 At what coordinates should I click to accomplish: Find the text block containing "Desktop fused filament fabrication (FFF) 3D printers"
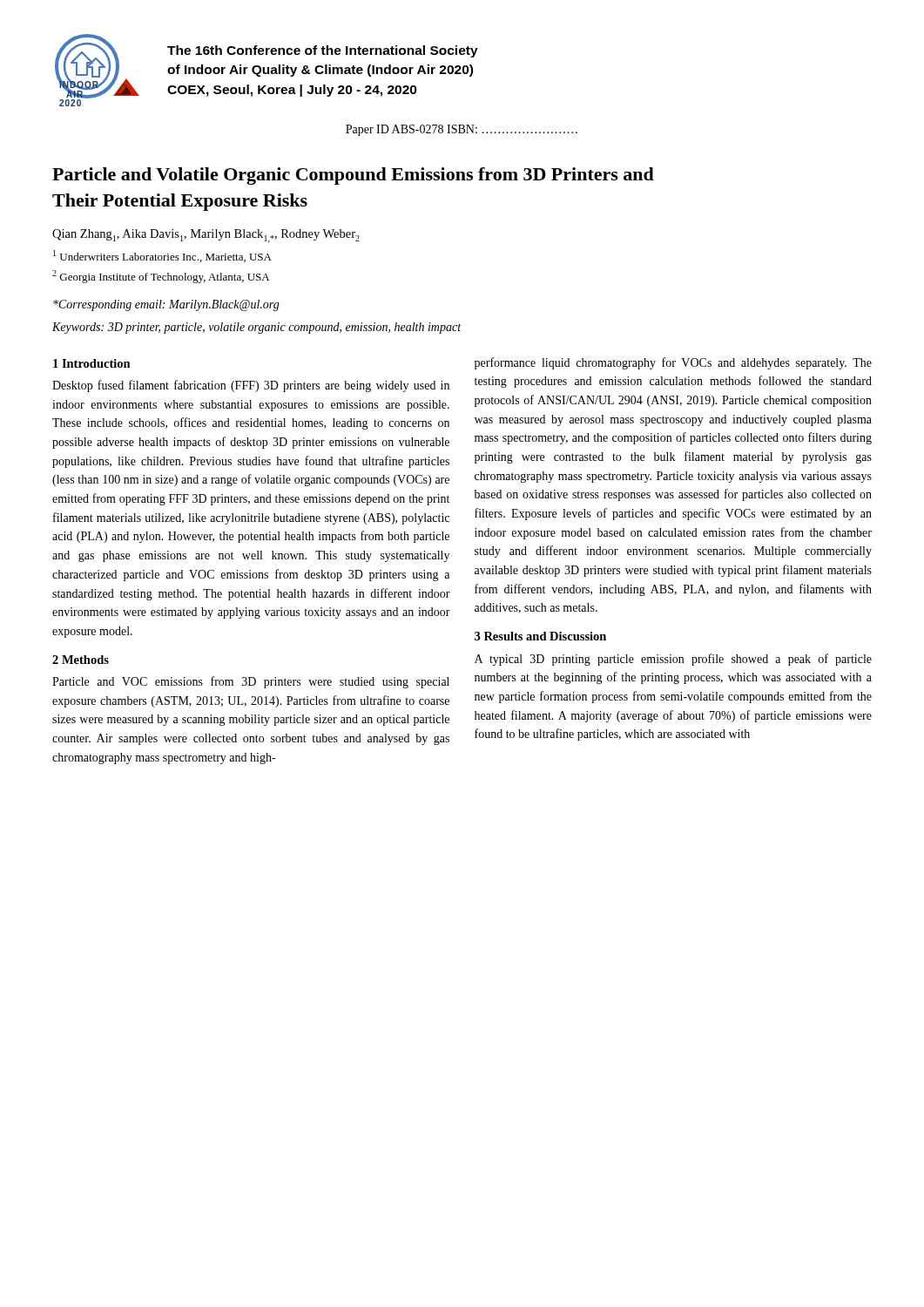coord(251,509)
